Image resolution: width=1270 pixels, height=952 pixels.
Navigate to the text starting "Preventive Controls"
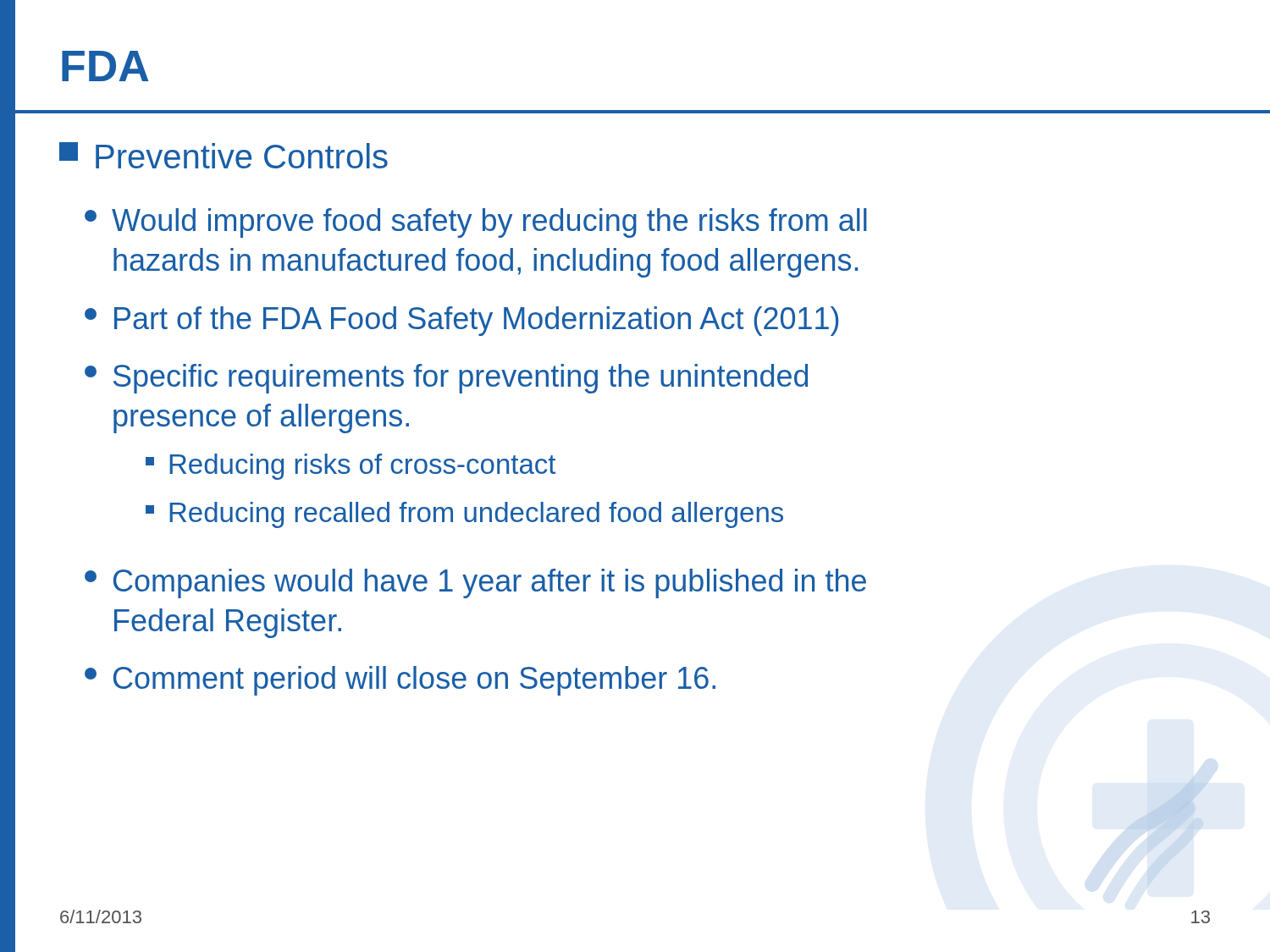(224, 157)
